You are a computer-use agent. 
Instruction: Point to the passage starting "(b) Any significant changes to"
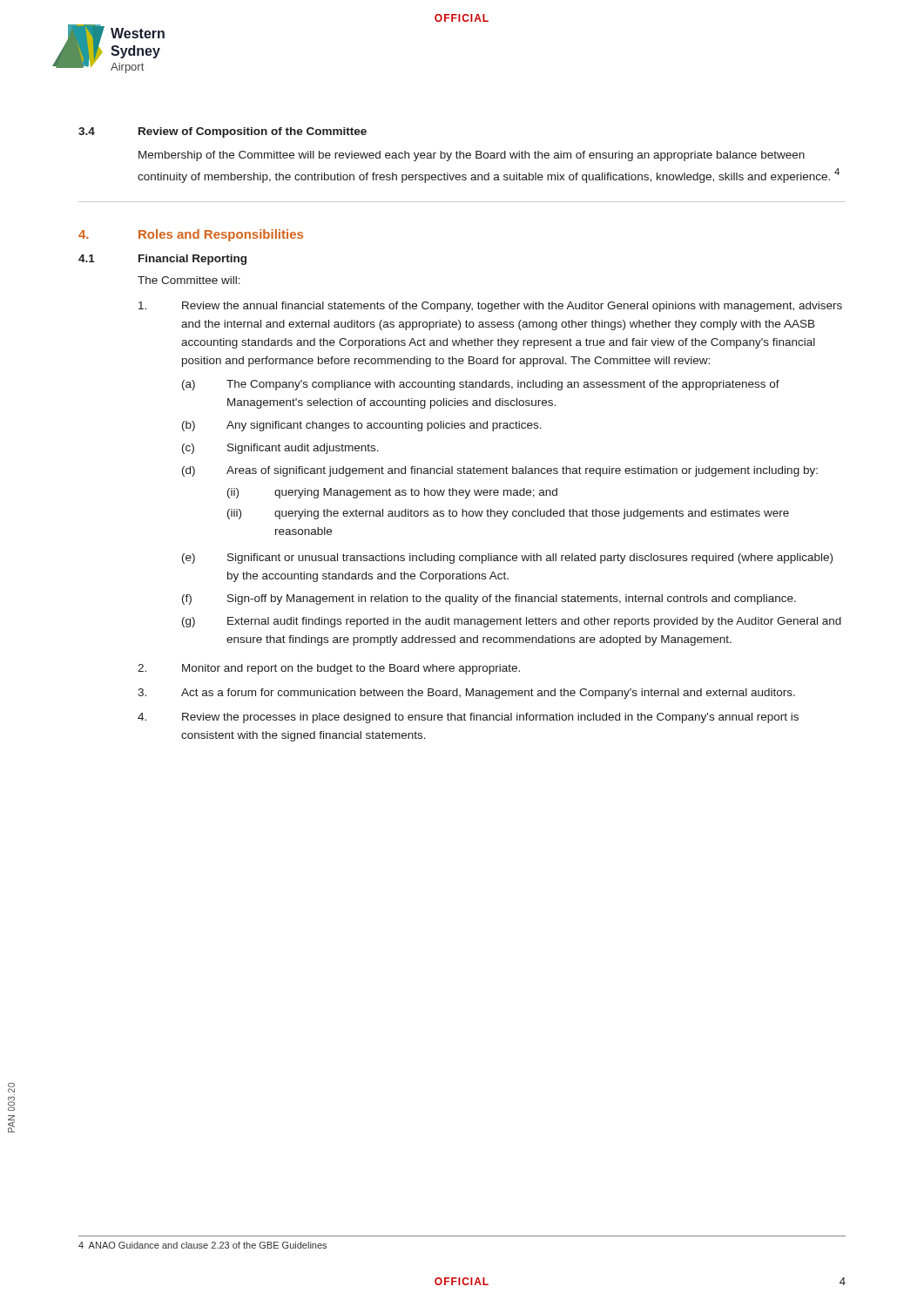(513, 425)
